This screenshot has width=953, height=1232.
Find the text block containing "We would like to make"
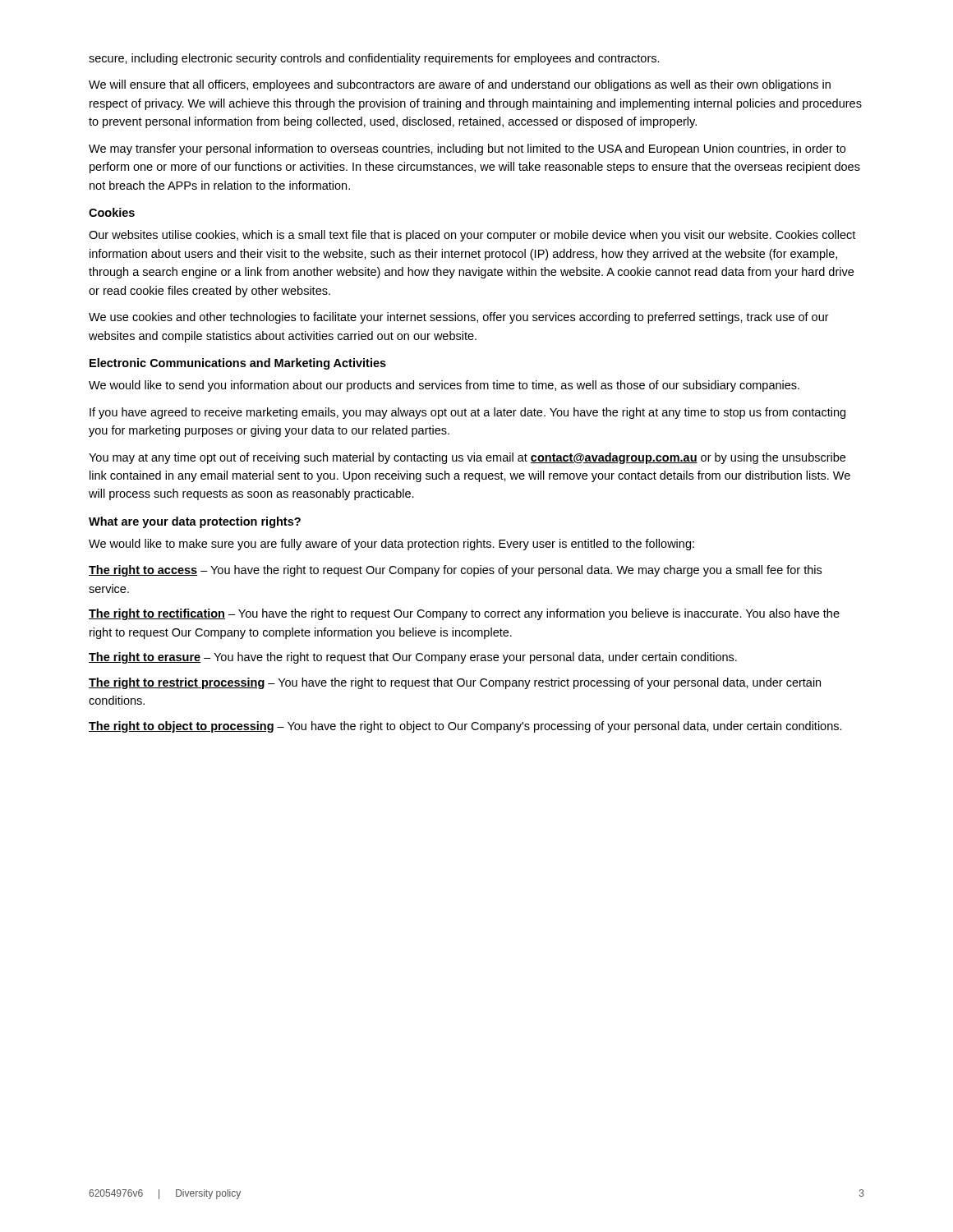coord(392,544)
